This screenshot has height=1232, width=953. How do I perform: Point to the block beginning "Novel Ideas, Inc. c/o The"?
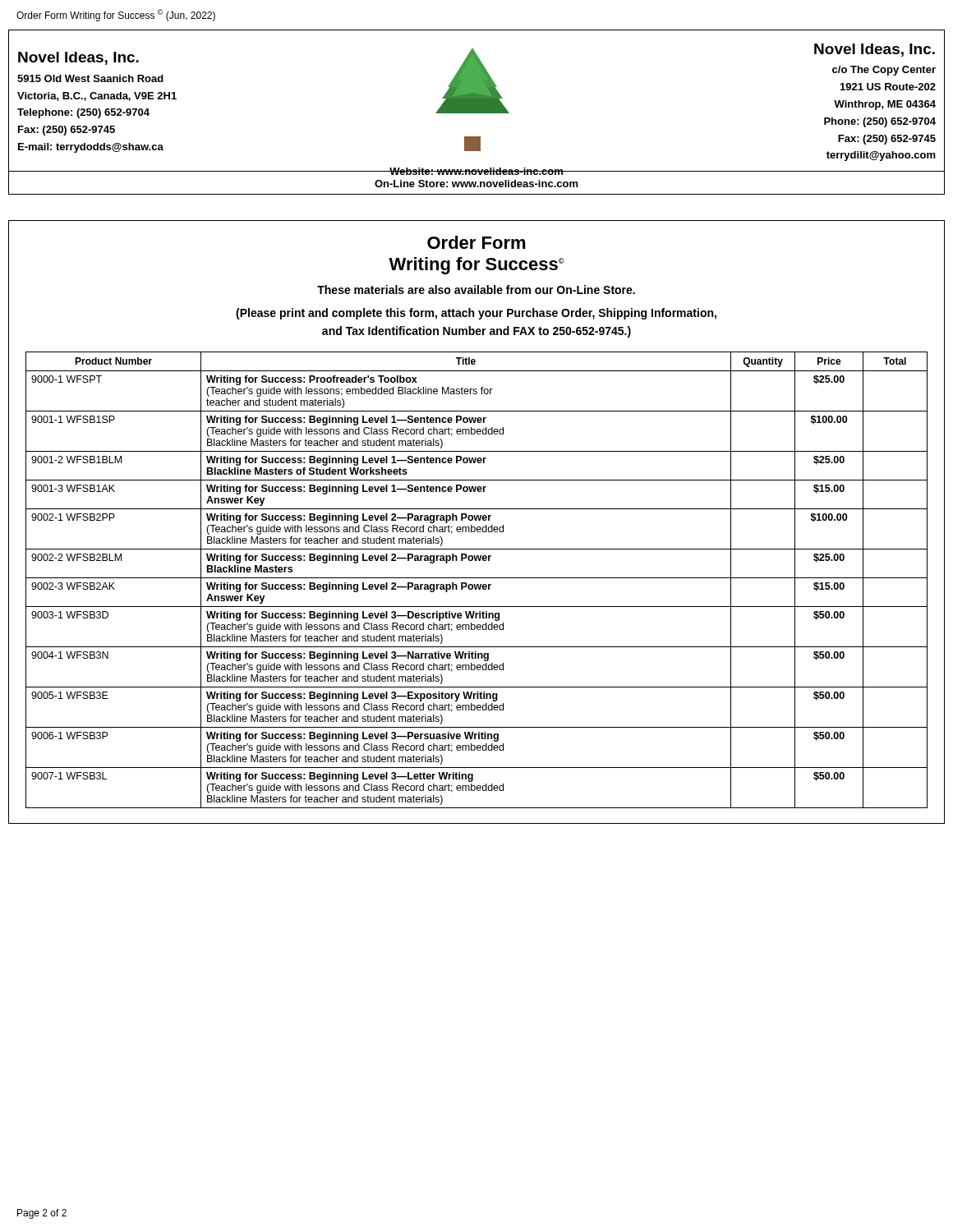click(875, 50)
